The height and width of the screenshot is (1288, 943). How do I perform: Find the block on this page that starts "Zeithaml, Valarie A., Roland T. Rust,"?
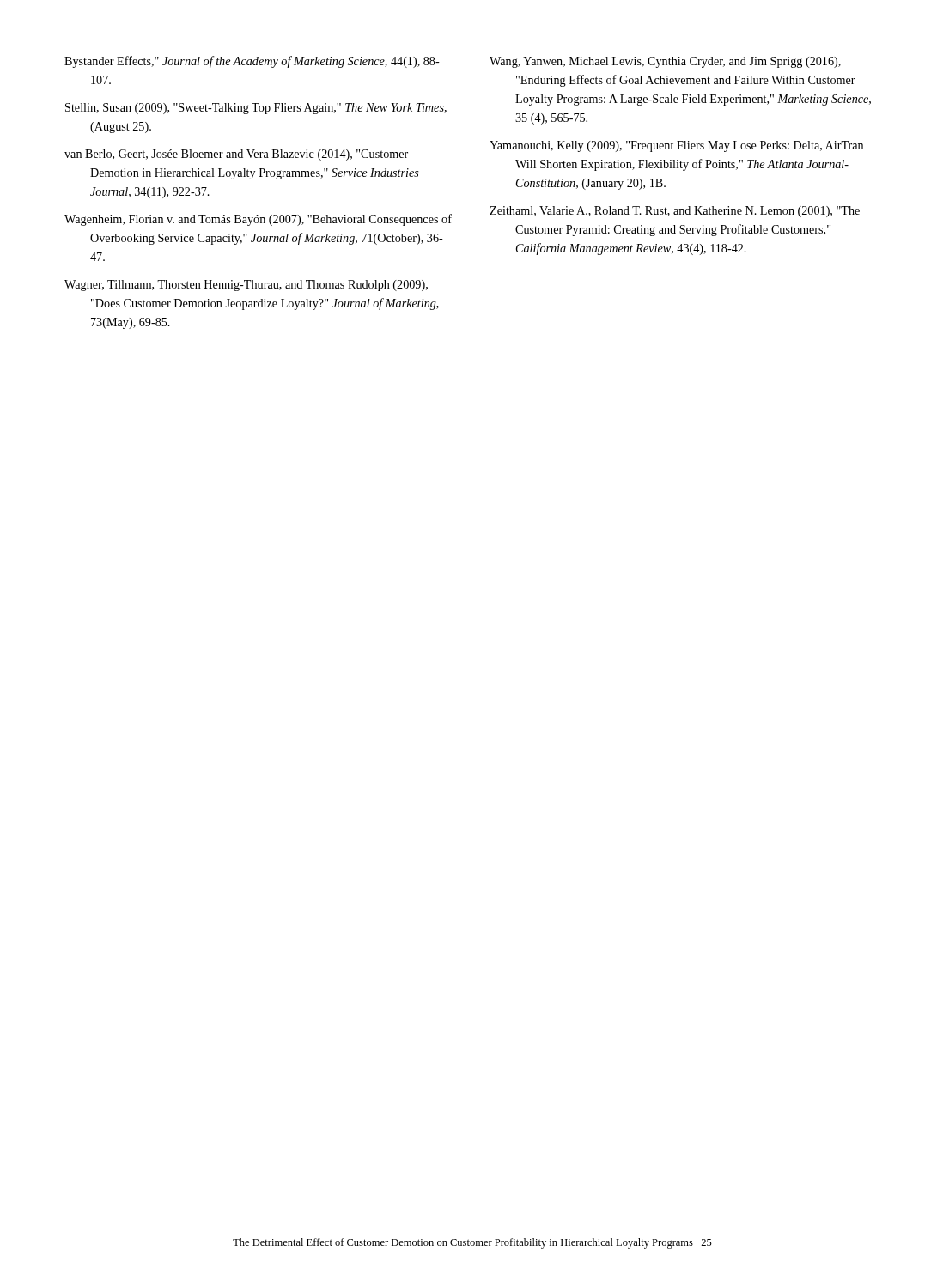675,229
